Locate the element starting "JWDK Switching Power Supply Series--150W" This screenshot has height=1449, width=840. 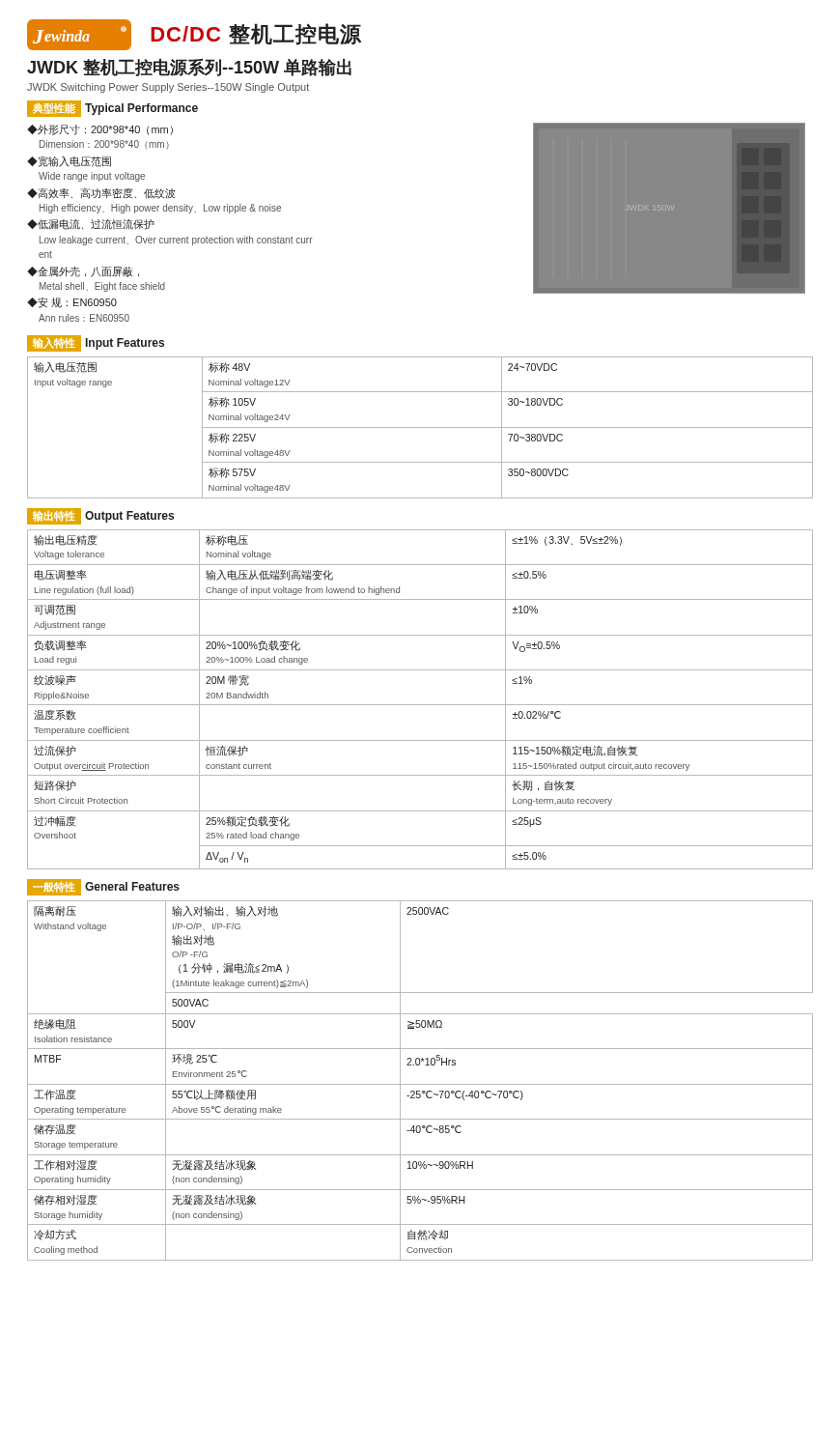click(x=168, y=87)
